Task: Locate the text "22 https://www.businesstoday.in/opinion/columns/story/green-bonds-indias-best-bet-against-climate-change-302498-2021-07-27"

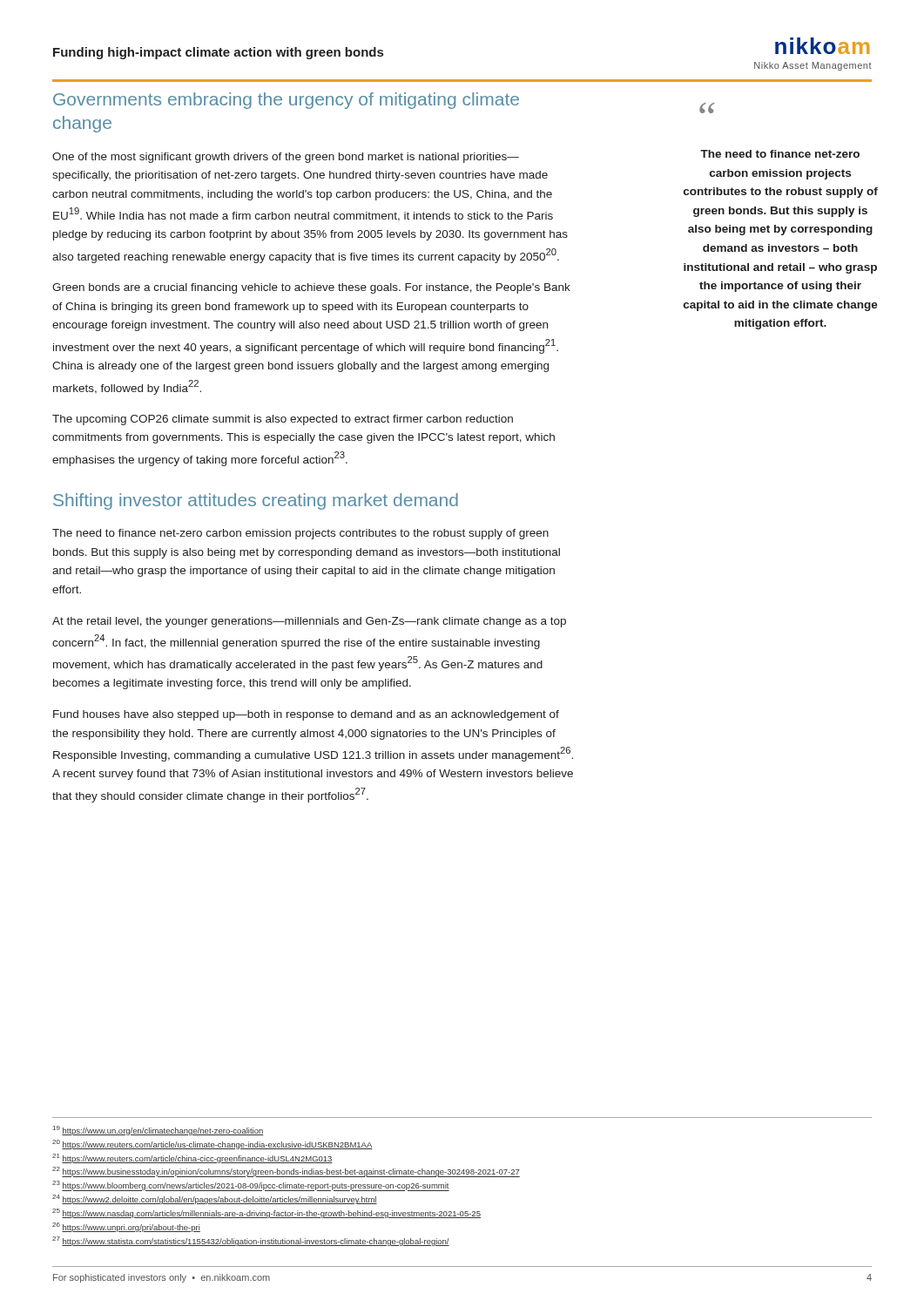Action: tap(286, 1171)
